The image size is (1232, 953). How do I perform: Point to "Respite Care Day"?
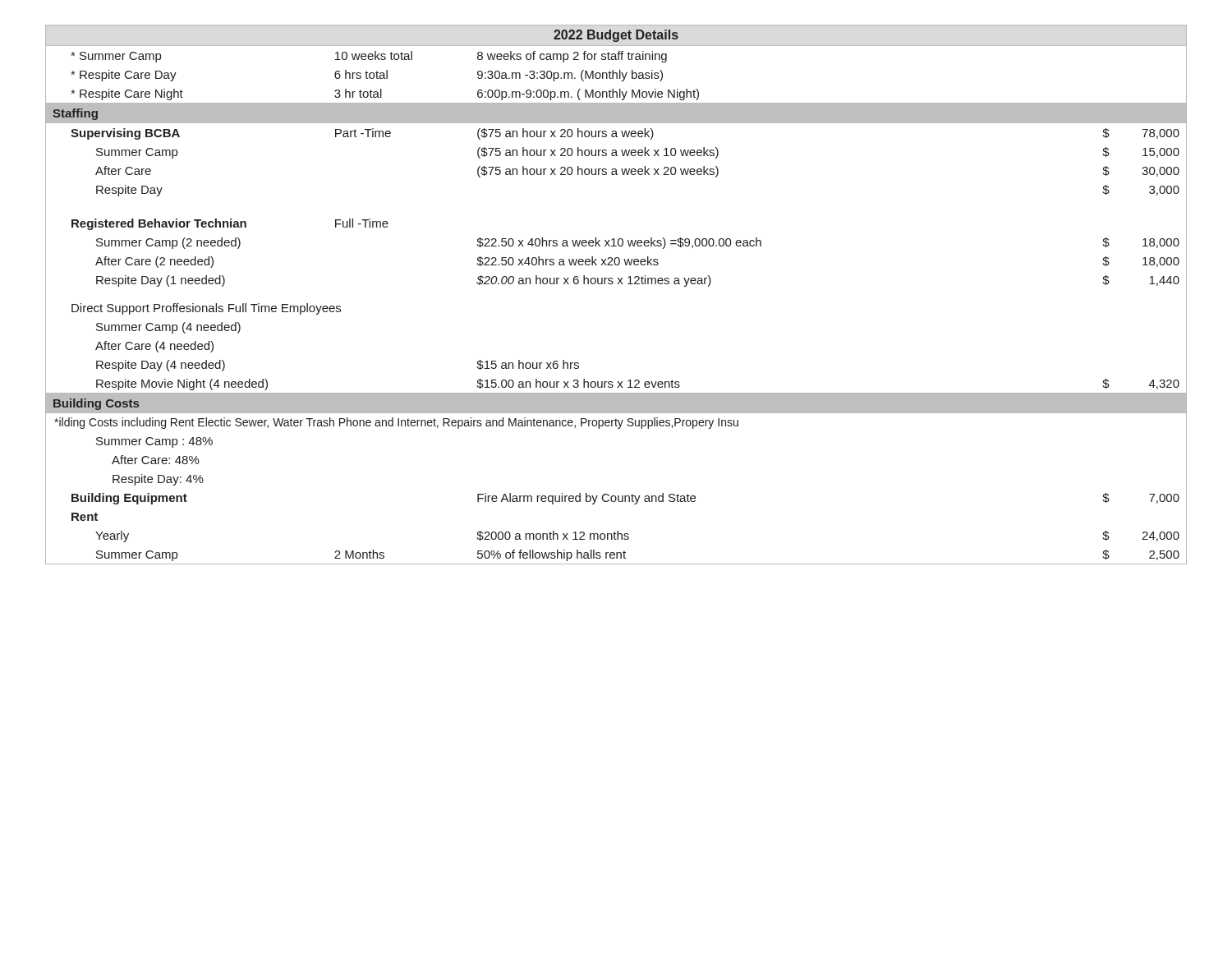click(x=123, y=74)
